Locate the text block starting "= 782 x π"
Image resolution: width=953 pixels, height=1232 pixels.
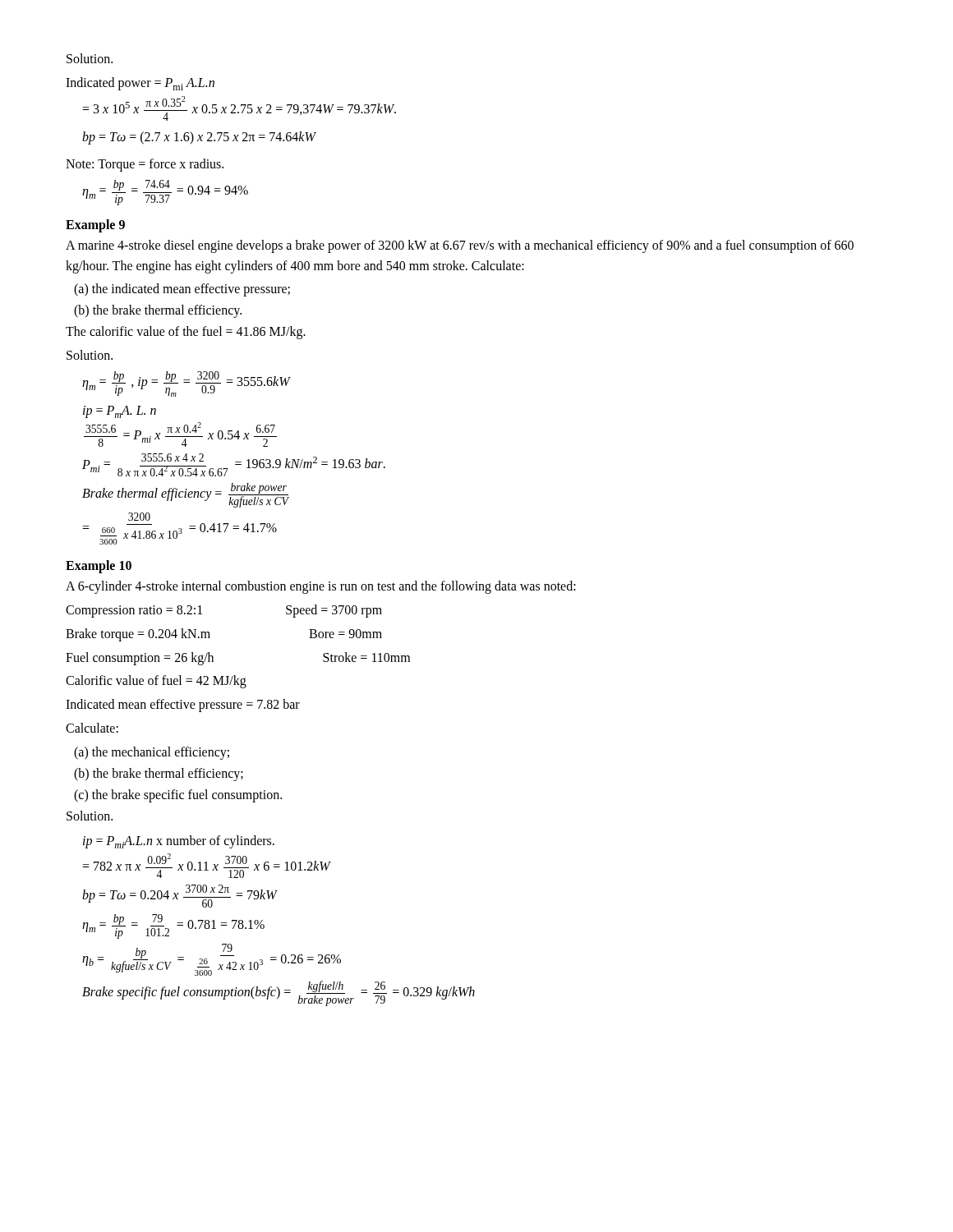[x=206, y=868]
